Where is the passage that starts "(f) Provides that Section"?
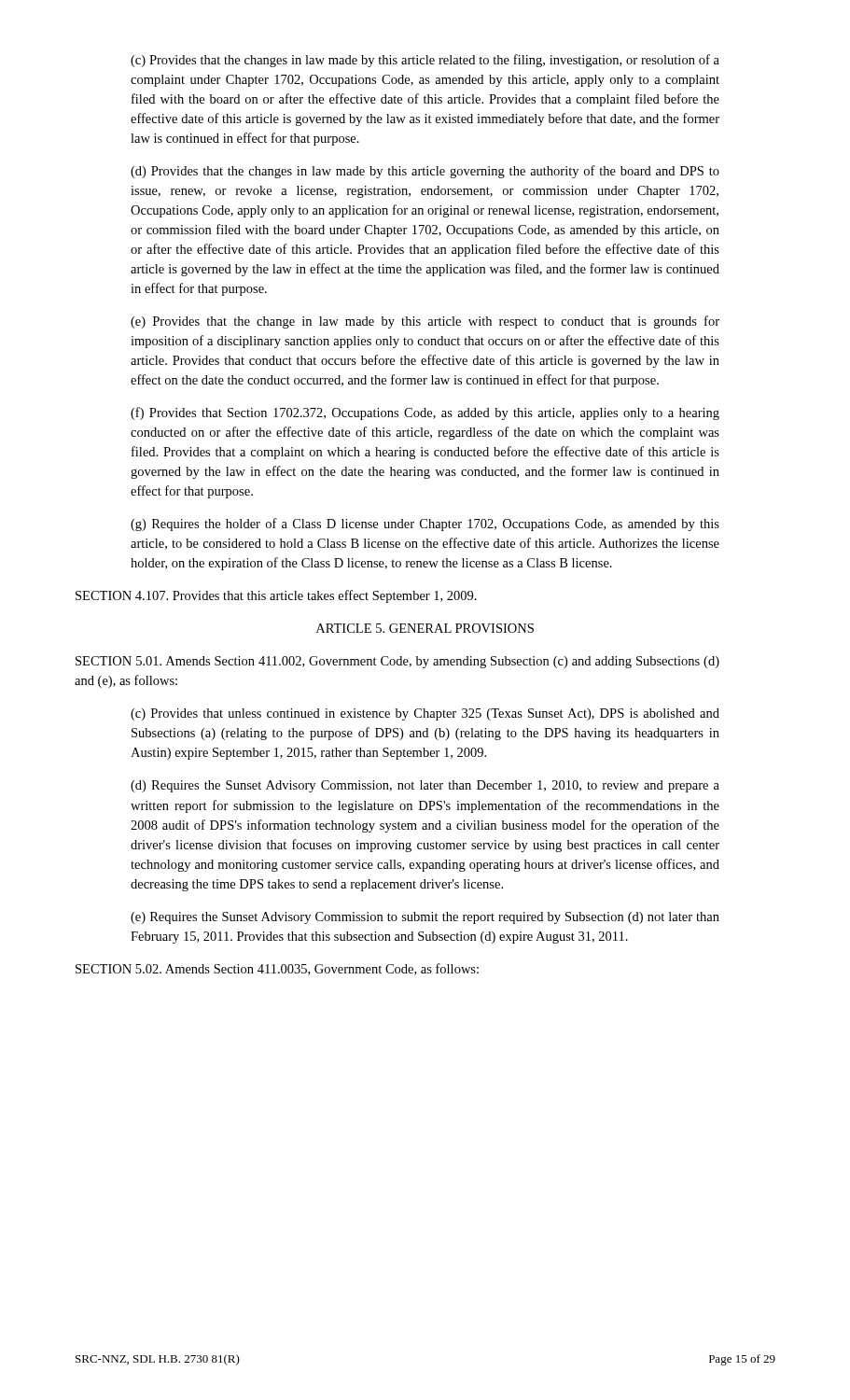Viewport: 850px width, 1400px height. coord(425,452)
